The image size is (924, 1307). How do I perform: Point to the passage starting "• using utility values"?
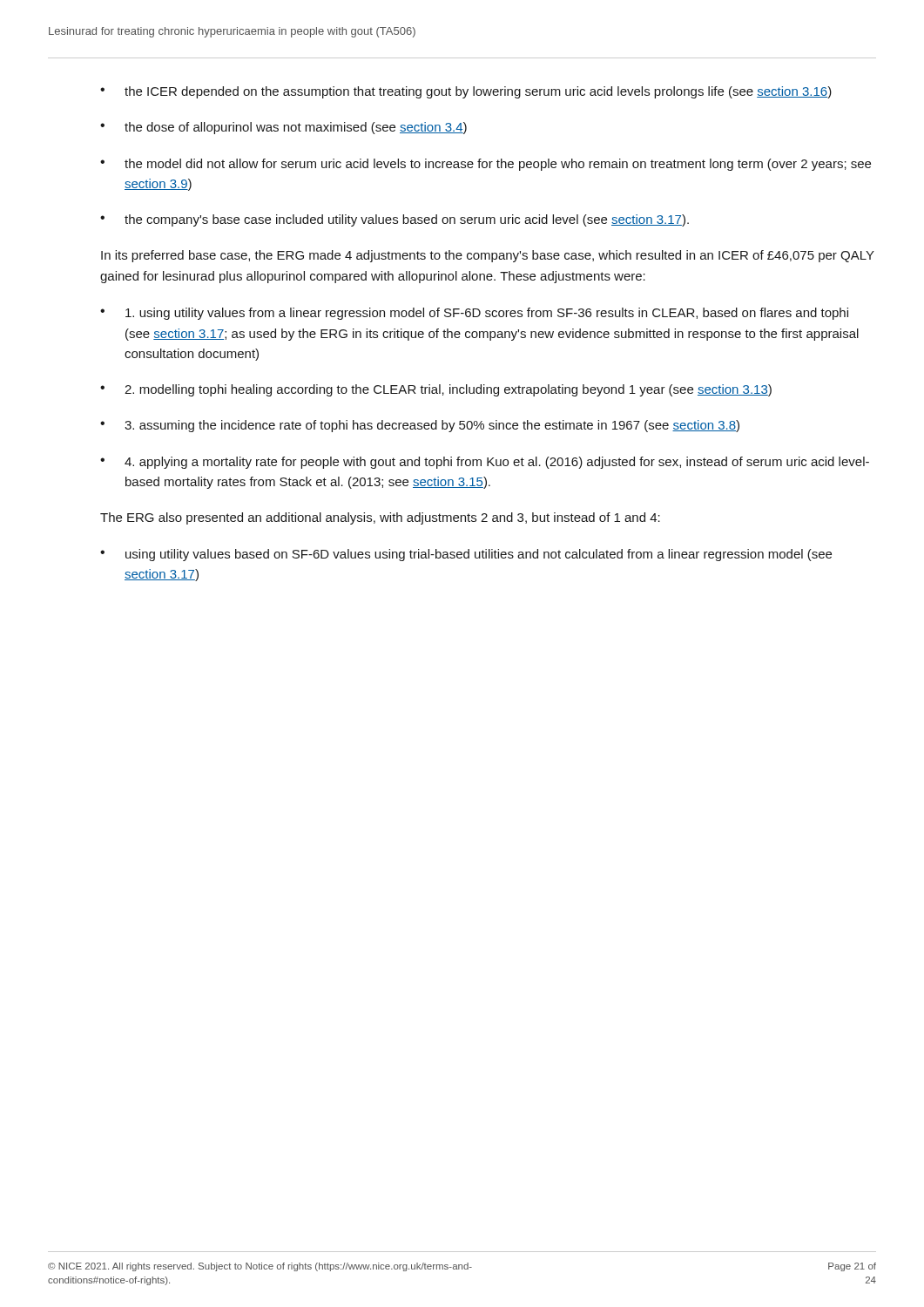[x=488, y=564]
